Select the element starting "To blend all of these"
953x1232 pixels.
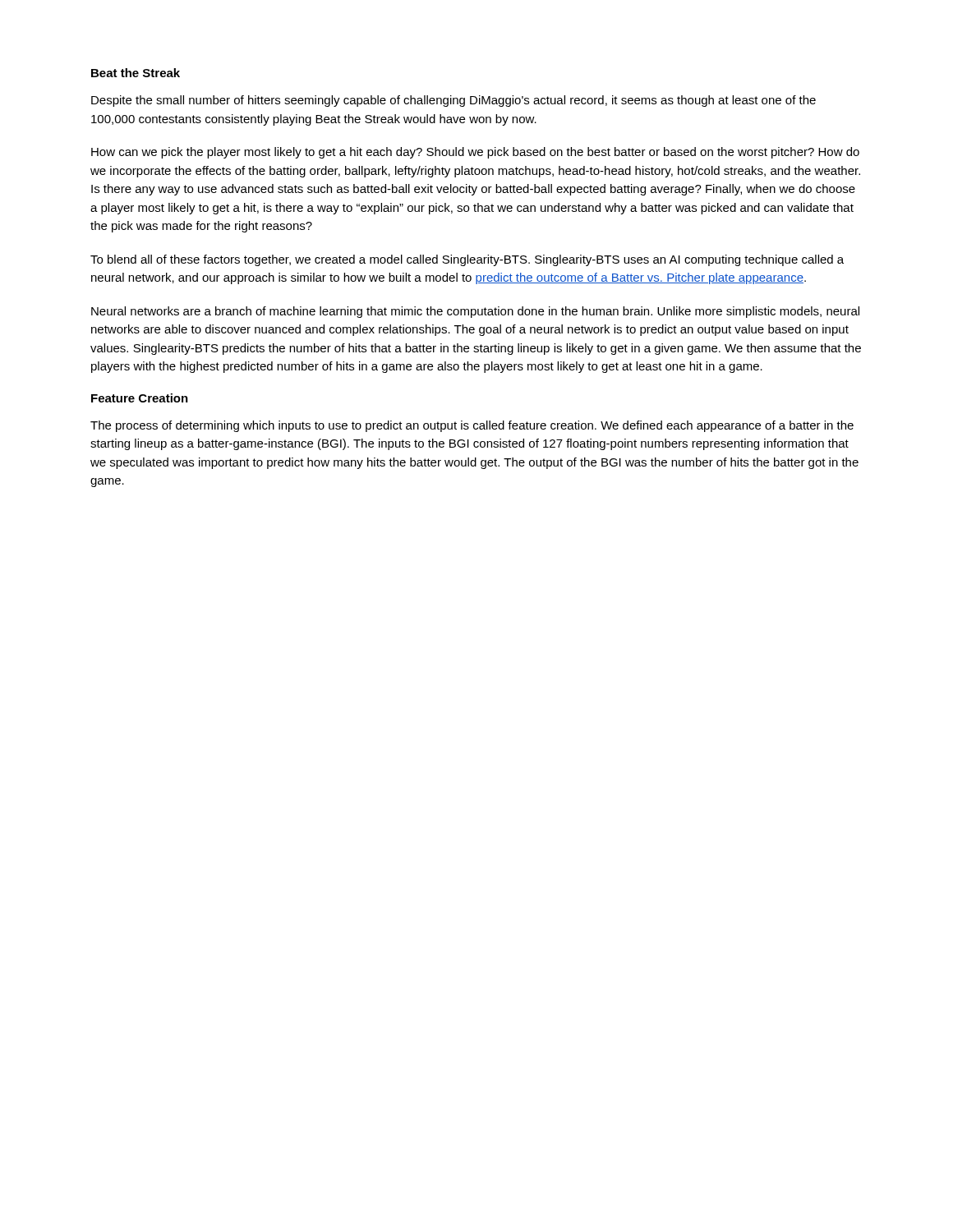pos(467,268)
